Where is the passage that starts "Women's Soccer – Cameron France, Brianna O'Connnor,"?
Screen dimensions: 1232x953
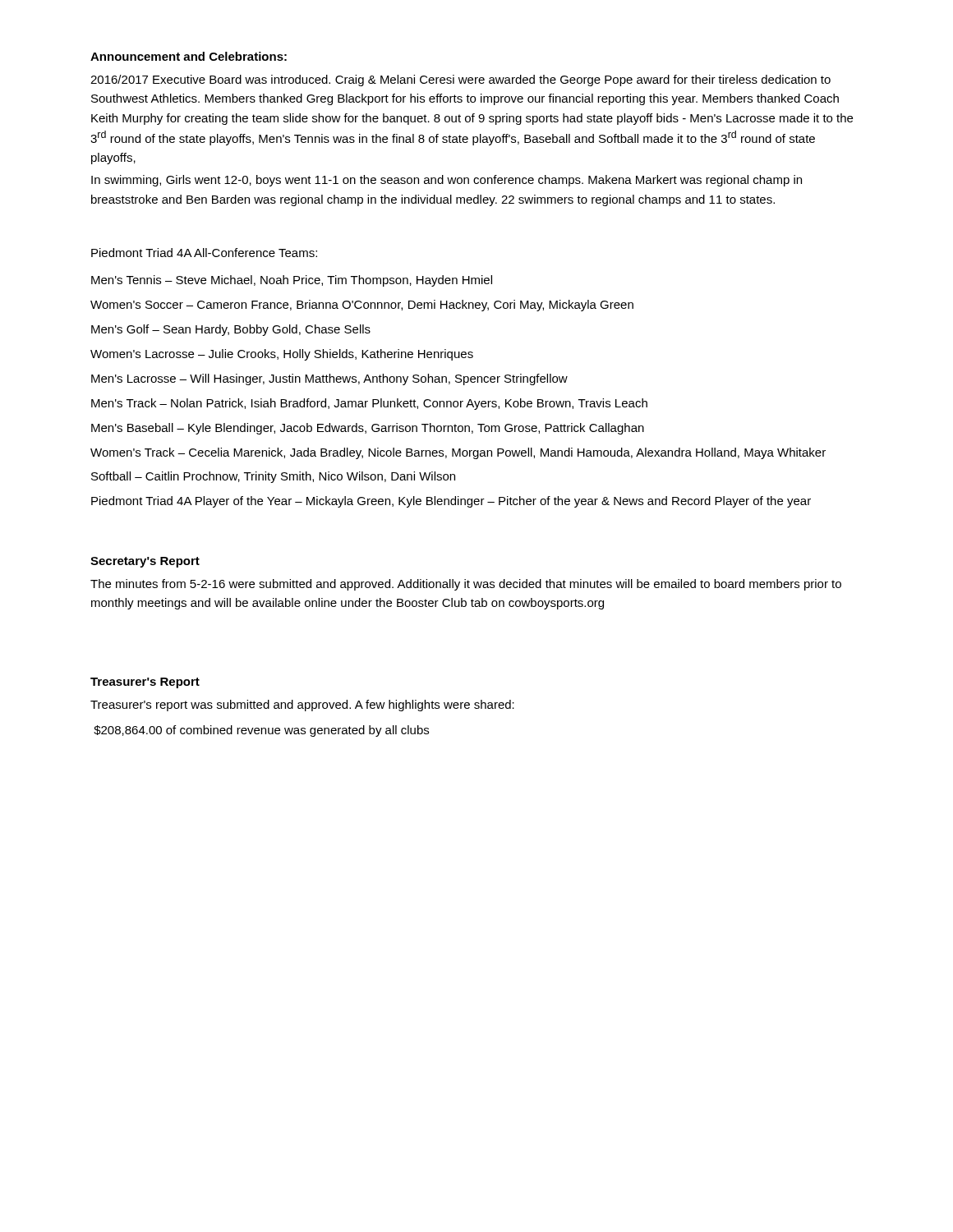(362, 304)
